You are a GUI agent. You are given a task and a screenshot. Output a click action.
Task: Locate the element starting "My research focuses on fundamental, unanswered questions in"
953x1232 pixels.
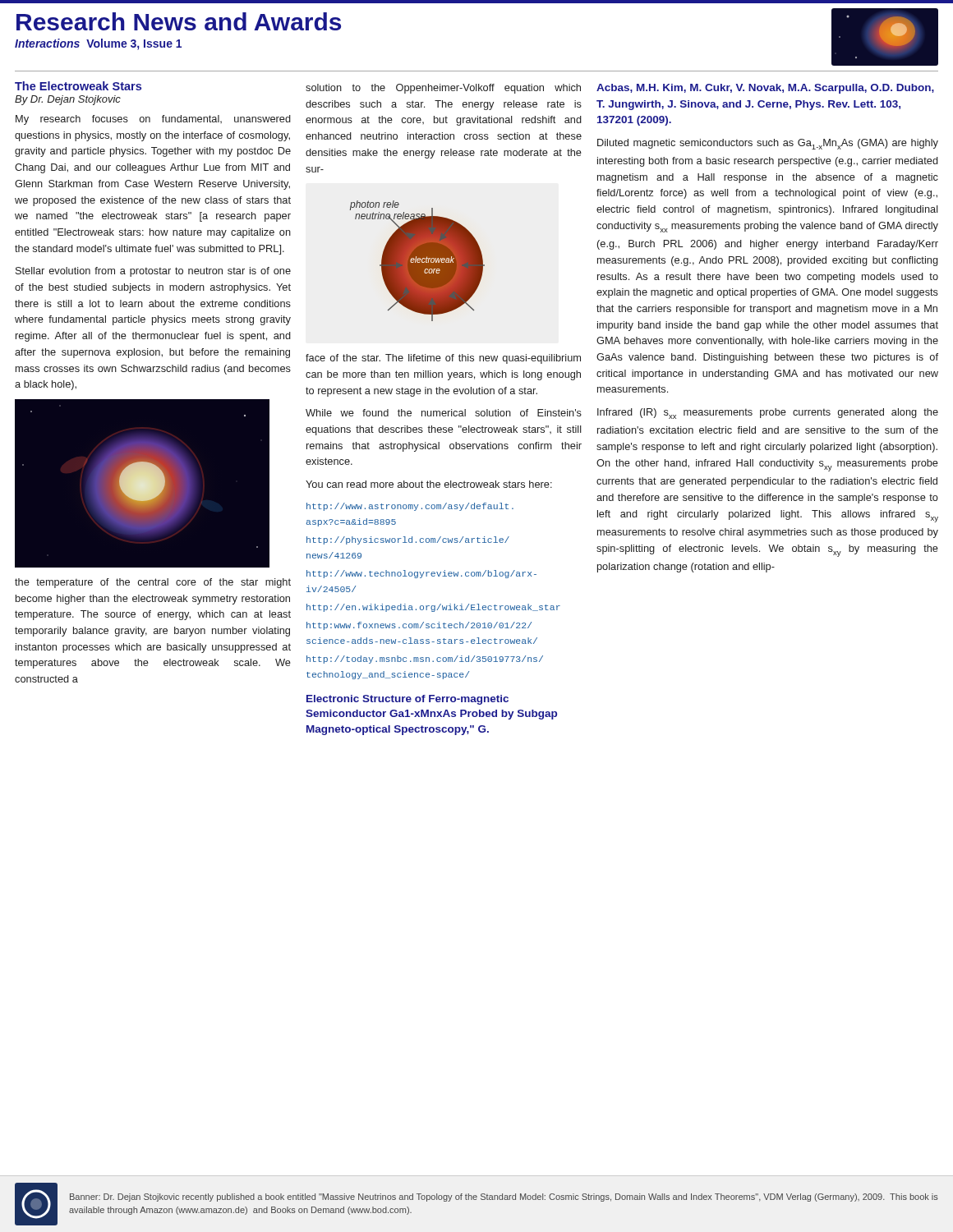pos(153,183)
